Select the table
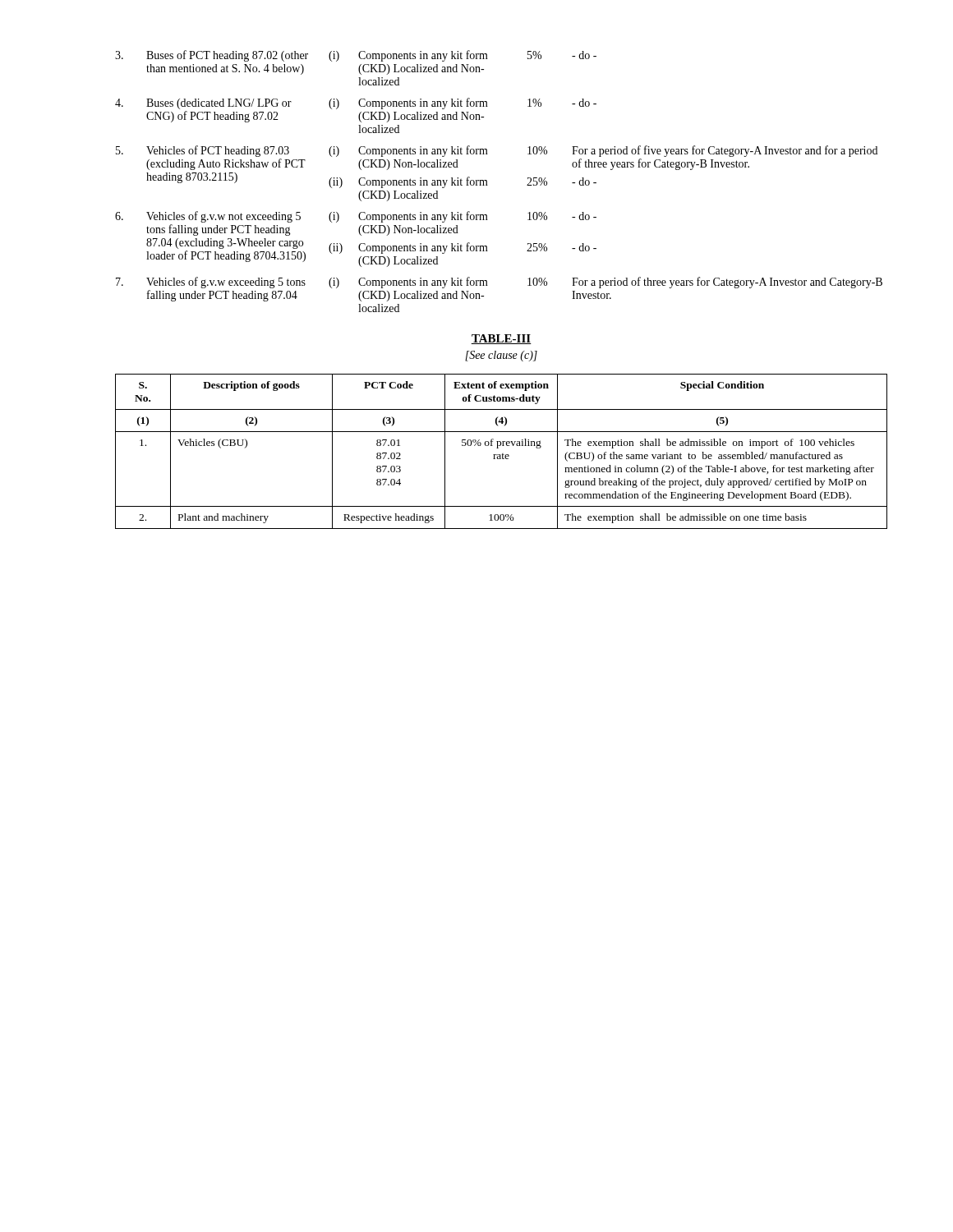953x1232 pixels. (501, 451)
